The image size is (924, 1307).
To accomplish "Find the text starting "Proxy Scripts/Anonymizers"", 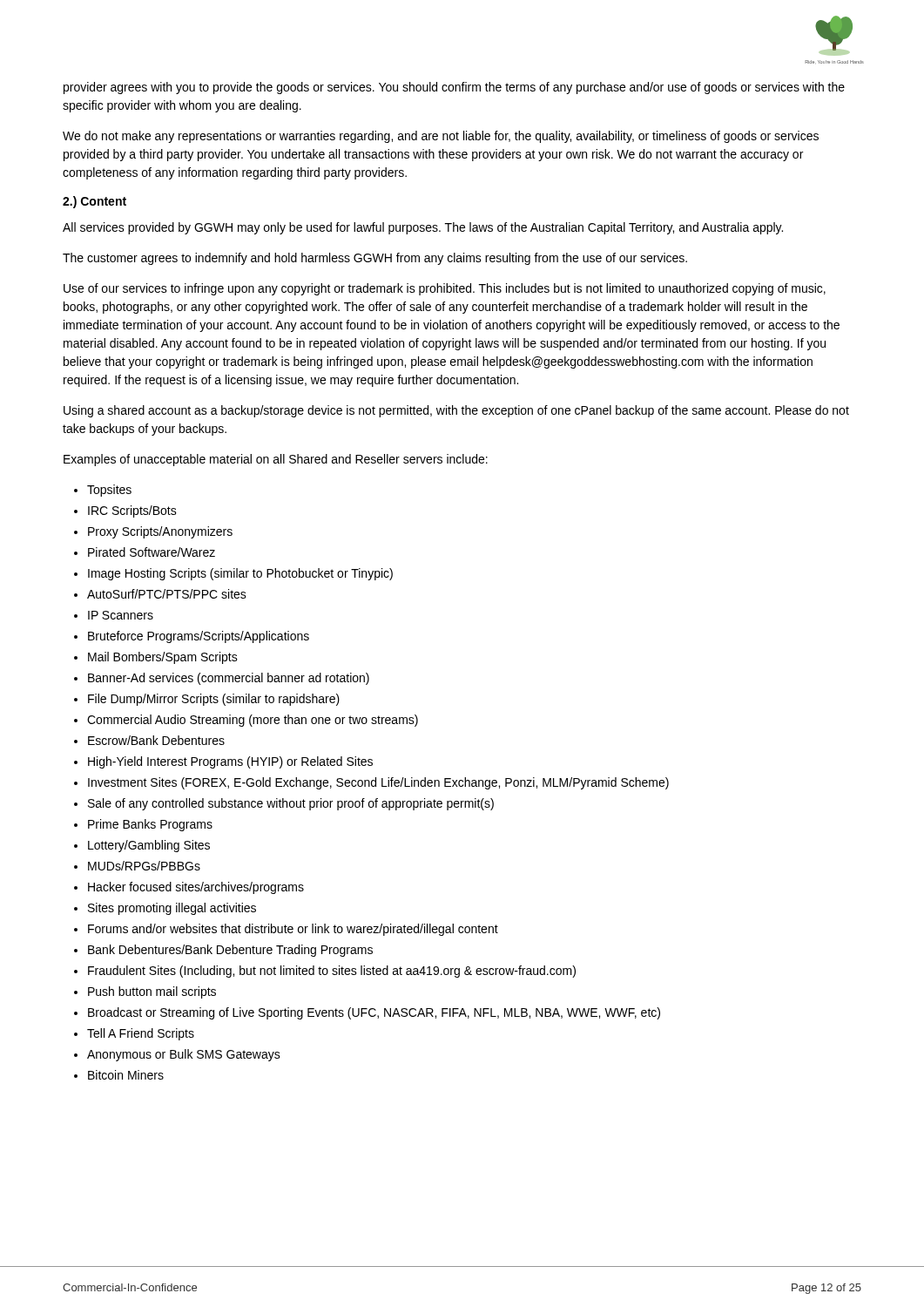I will click(x=160, y=532).
